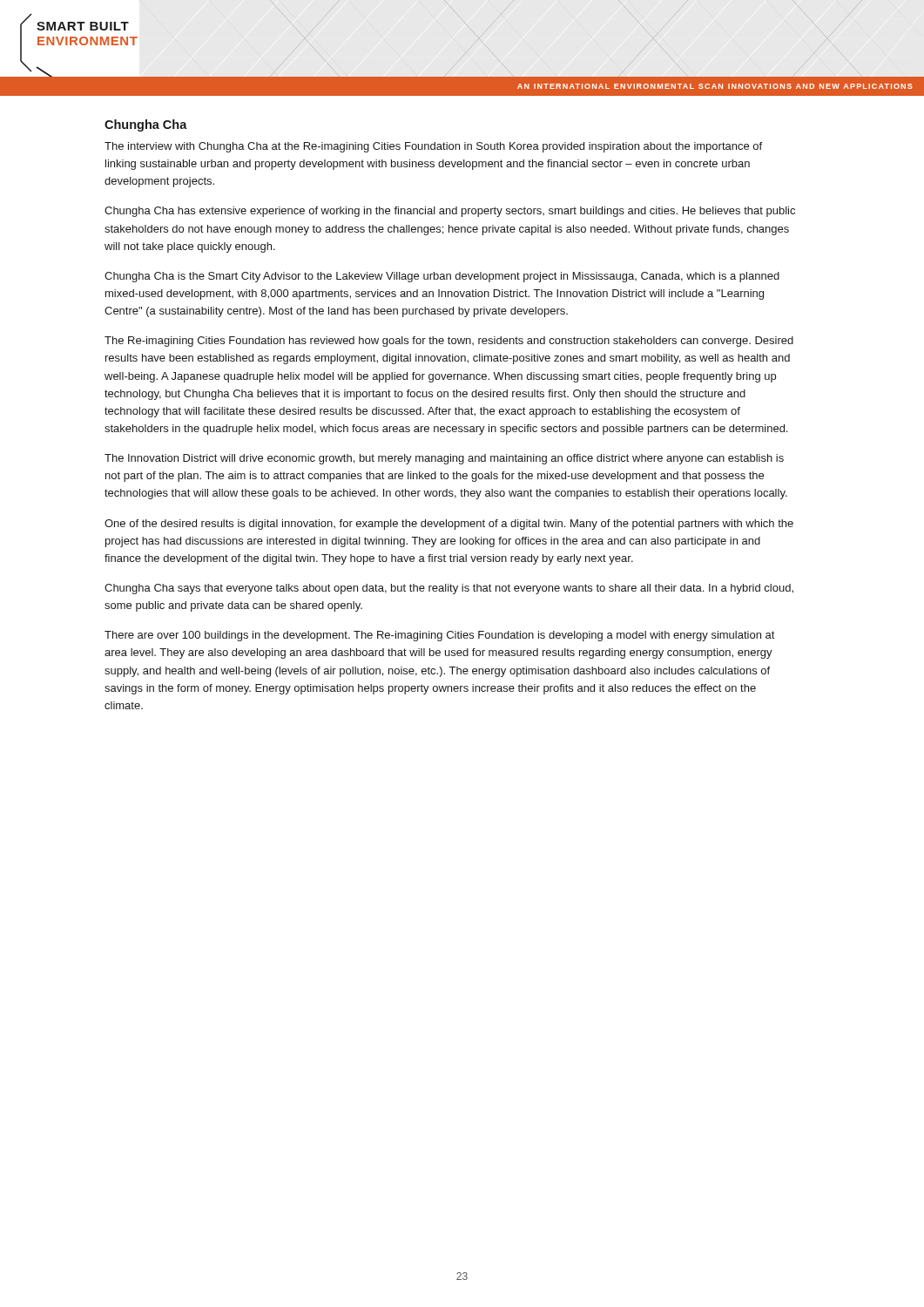Point to the region starting "The Innovation District will"
The height and width of the screenshot is (1307, 924).
point(446,476)
